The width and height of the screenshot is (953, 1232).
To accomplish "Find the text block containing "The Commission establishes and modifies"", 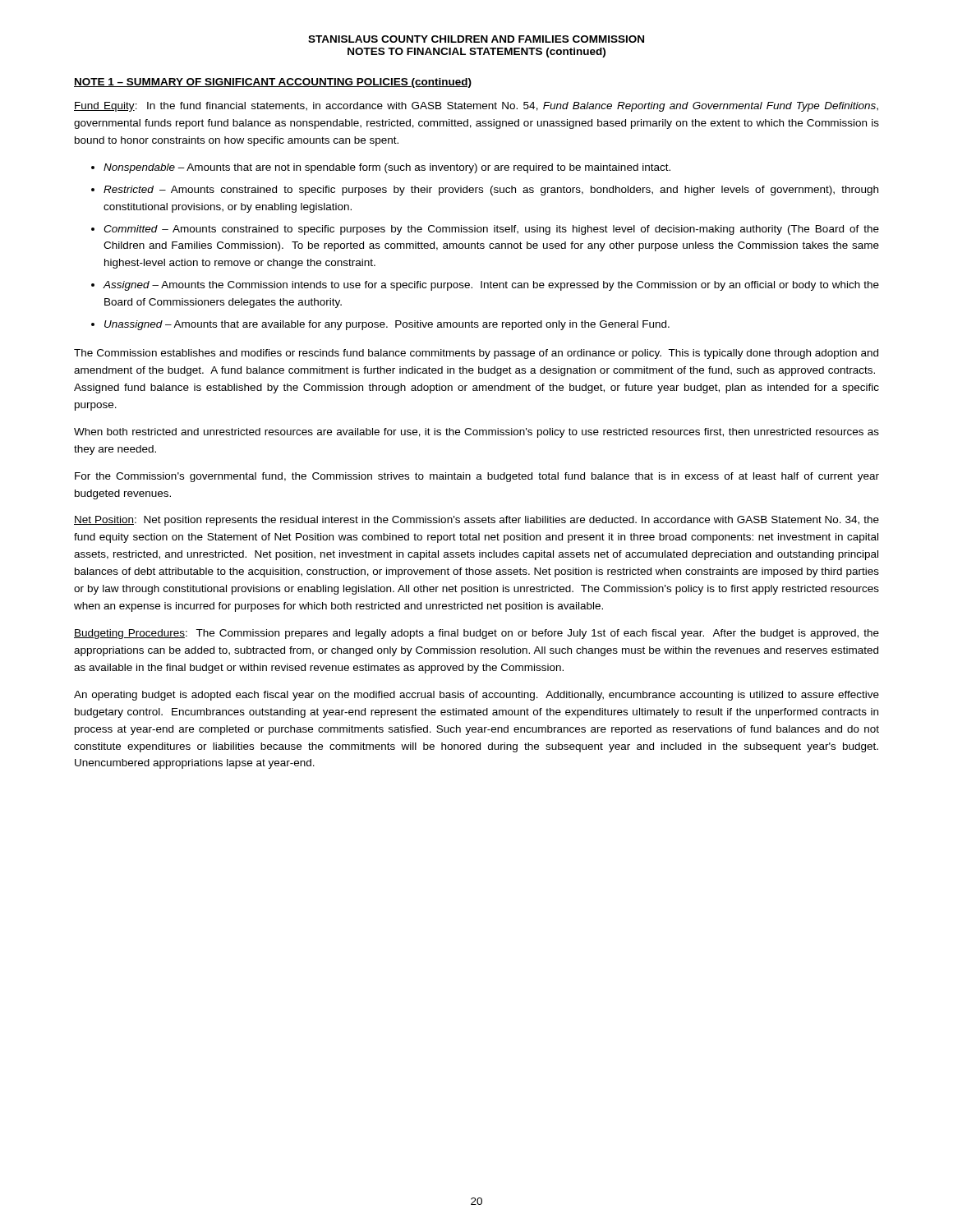I will [x=476, y=379].
